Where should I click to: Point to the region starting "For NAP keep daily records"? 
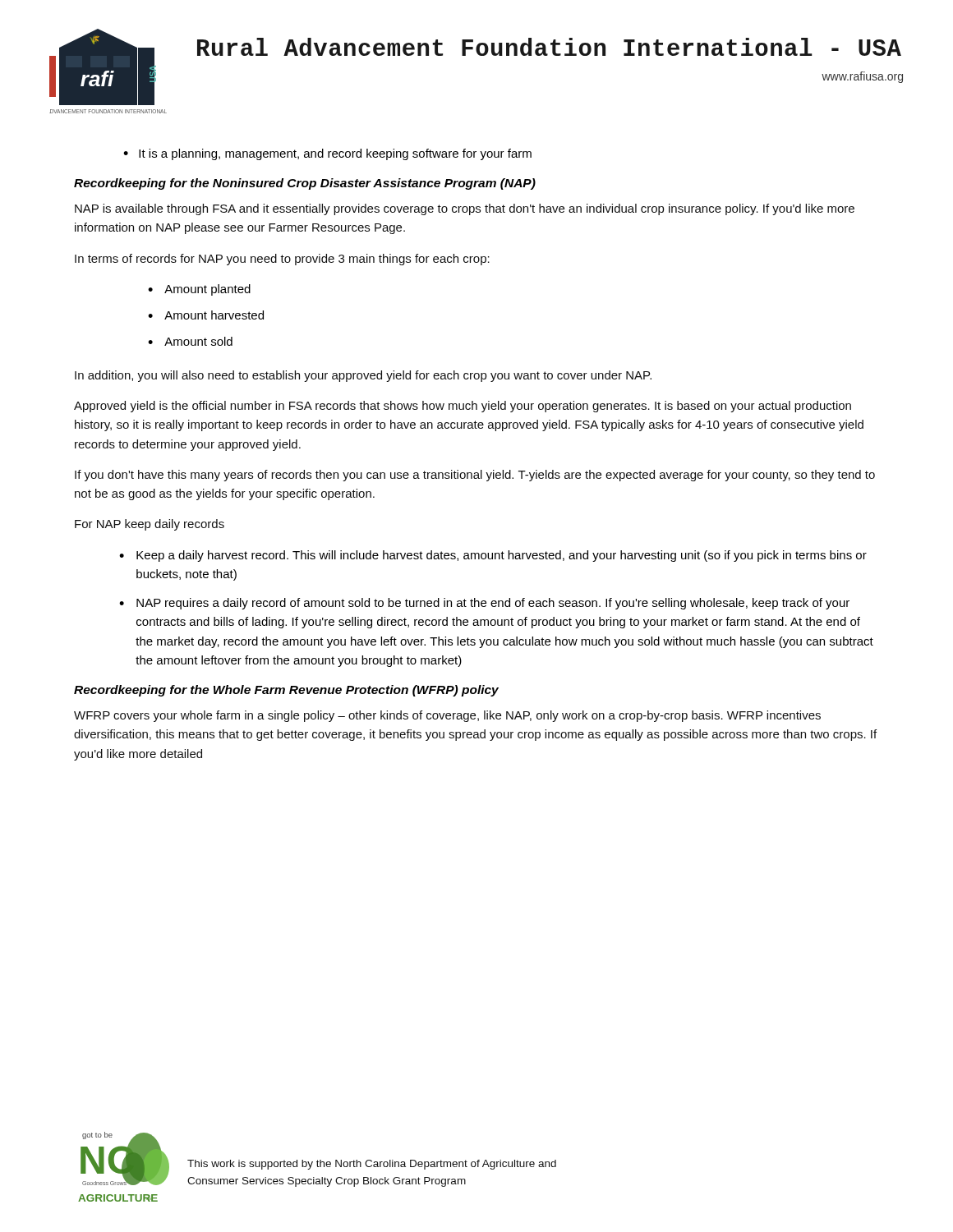click(149, 524)
